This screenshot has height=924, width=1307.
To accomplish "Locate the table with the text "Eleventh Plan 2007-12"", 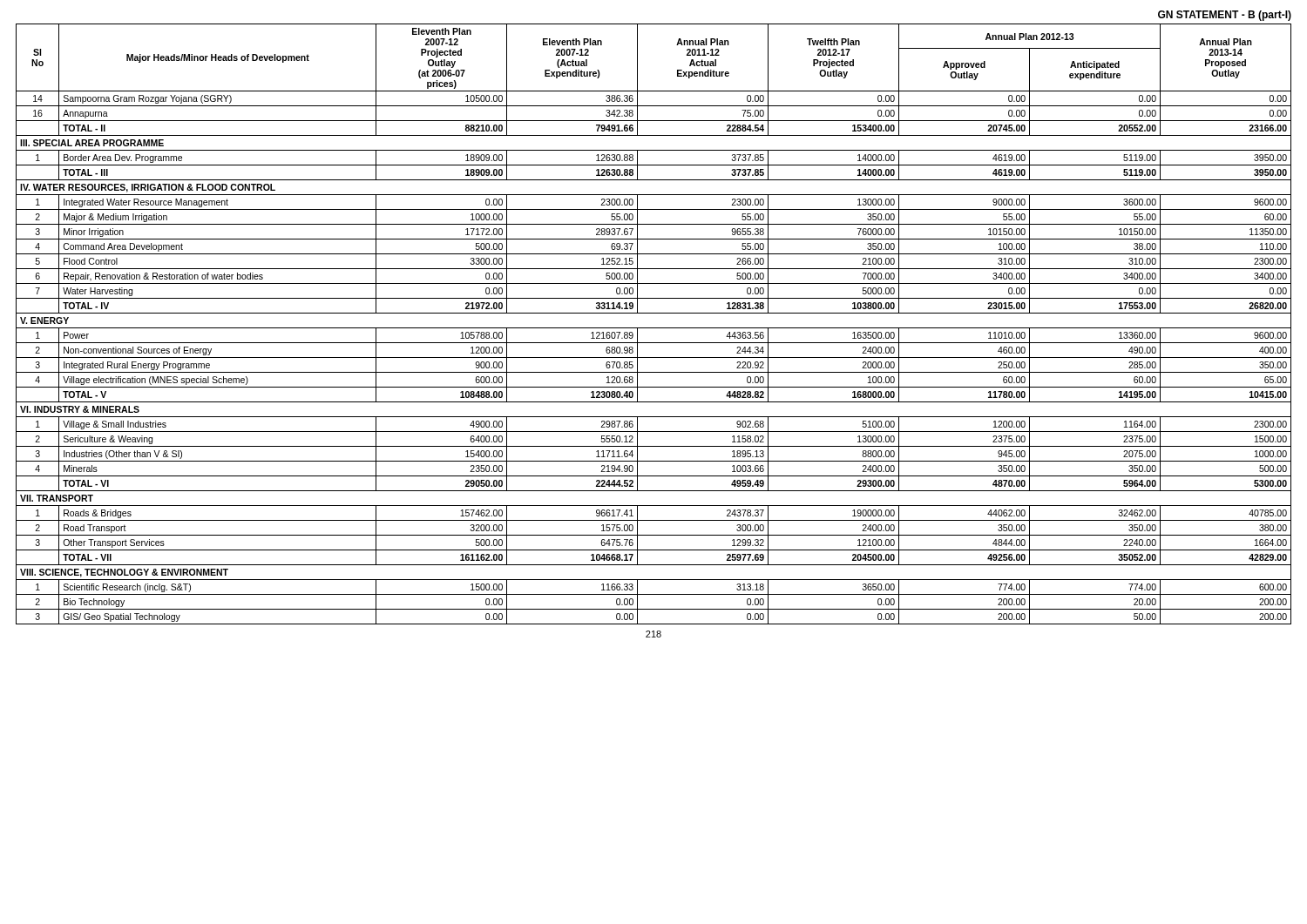I will pos(654,324).
